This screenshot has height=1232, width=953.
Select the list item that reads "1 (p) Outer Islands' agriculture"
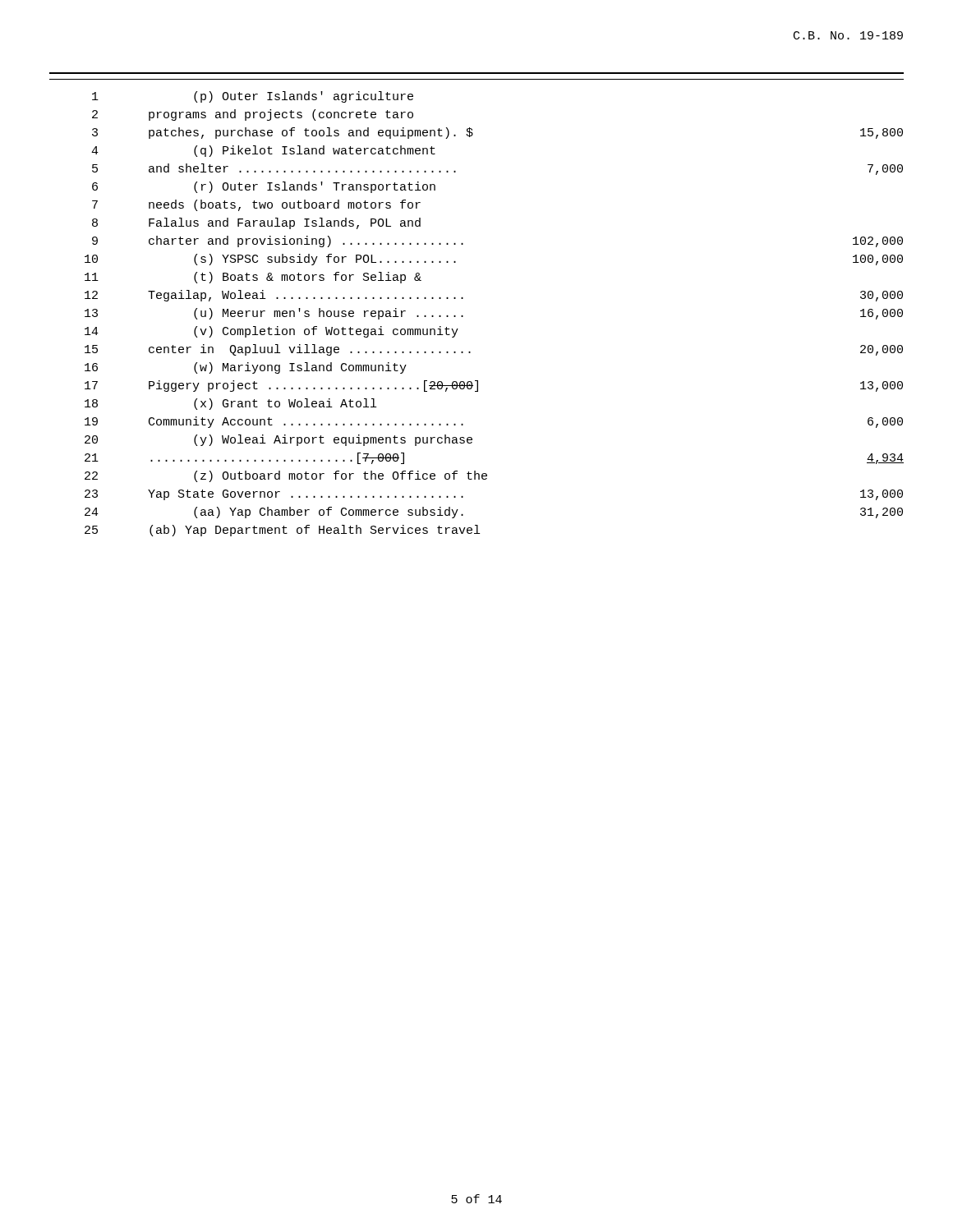[x=253, y=97]
